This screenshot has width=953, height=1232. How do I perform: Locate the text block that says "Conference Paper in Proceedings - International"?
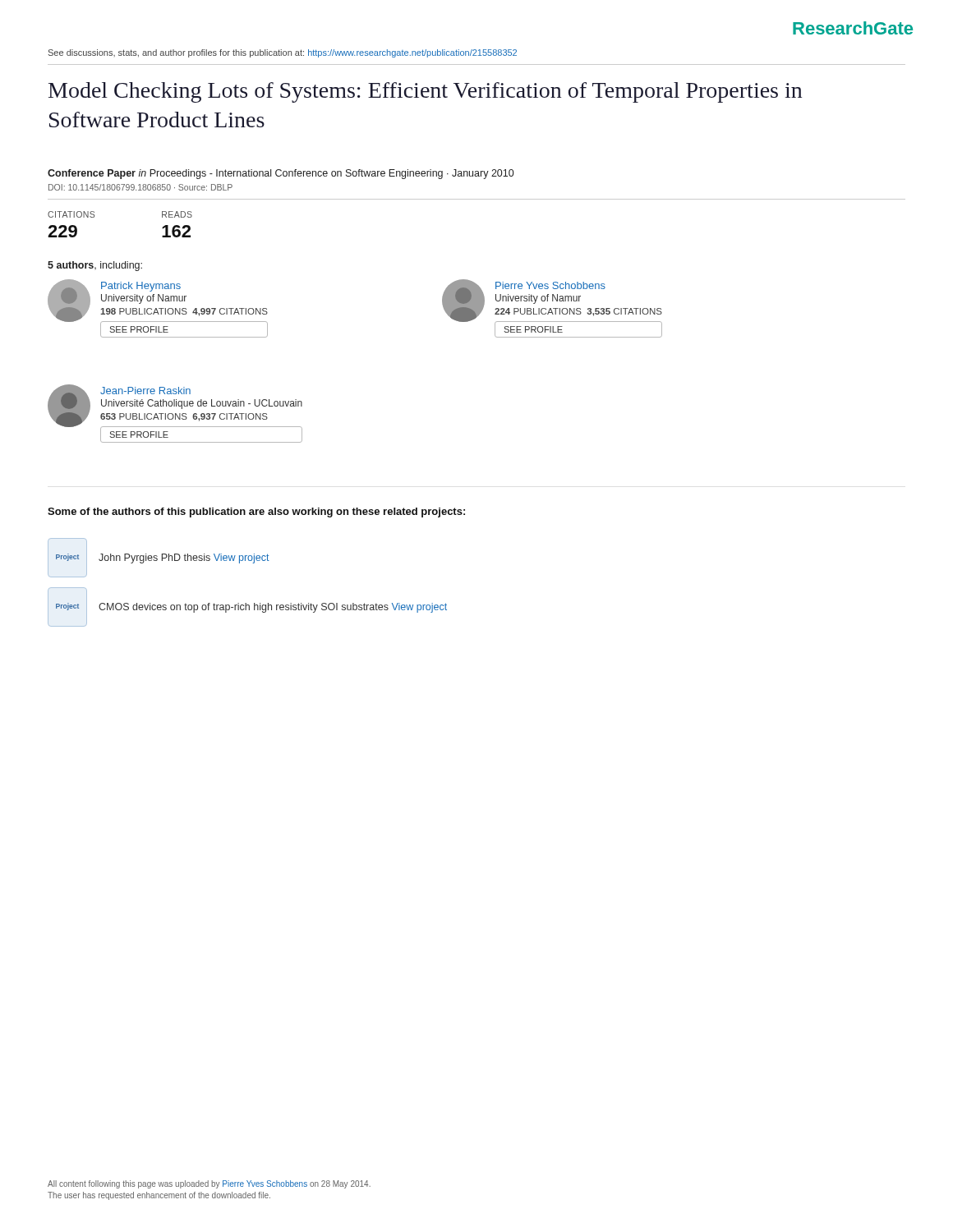[x=281, y=173]
